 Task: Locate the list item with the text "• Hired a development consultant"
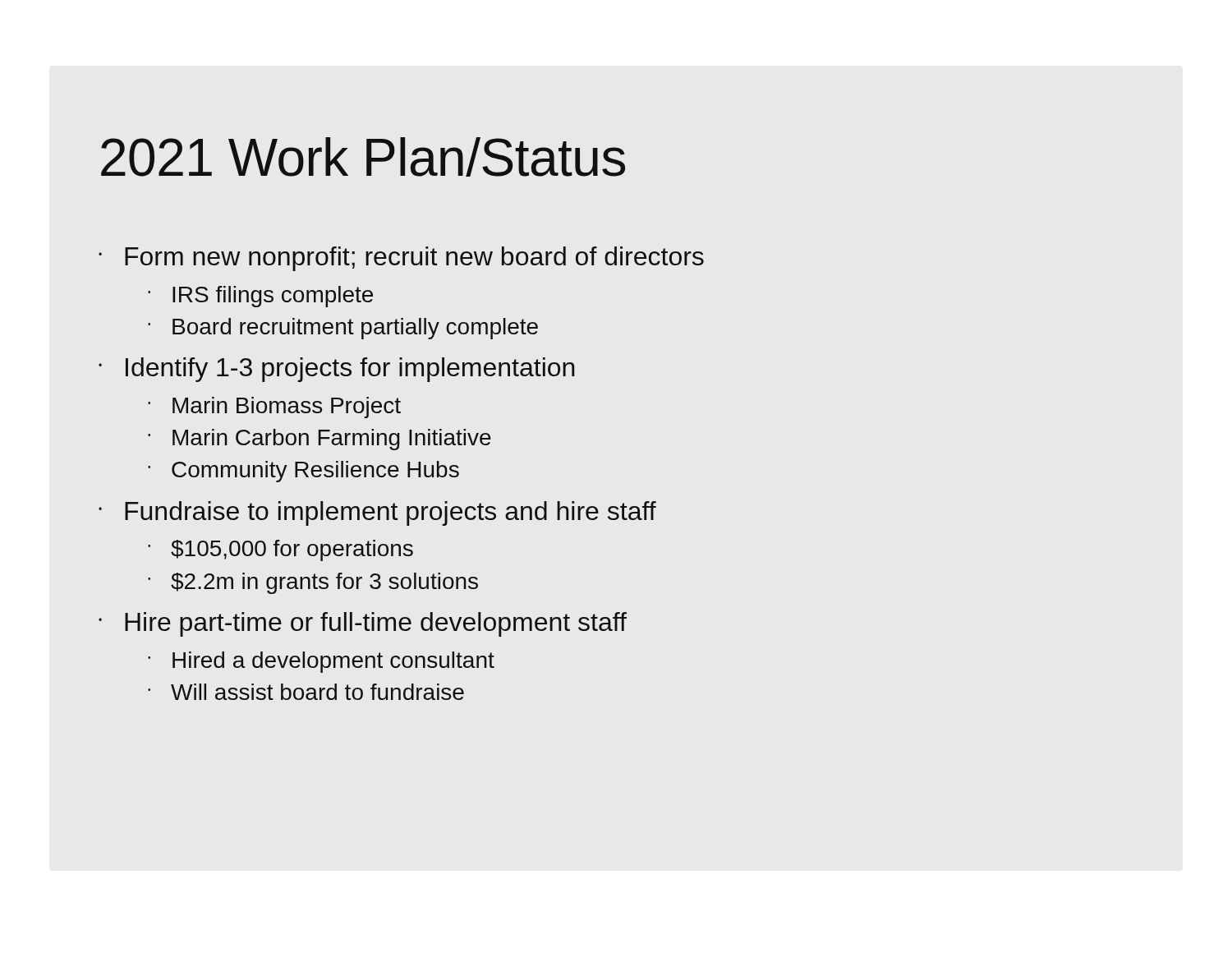[x=321, y=660]
